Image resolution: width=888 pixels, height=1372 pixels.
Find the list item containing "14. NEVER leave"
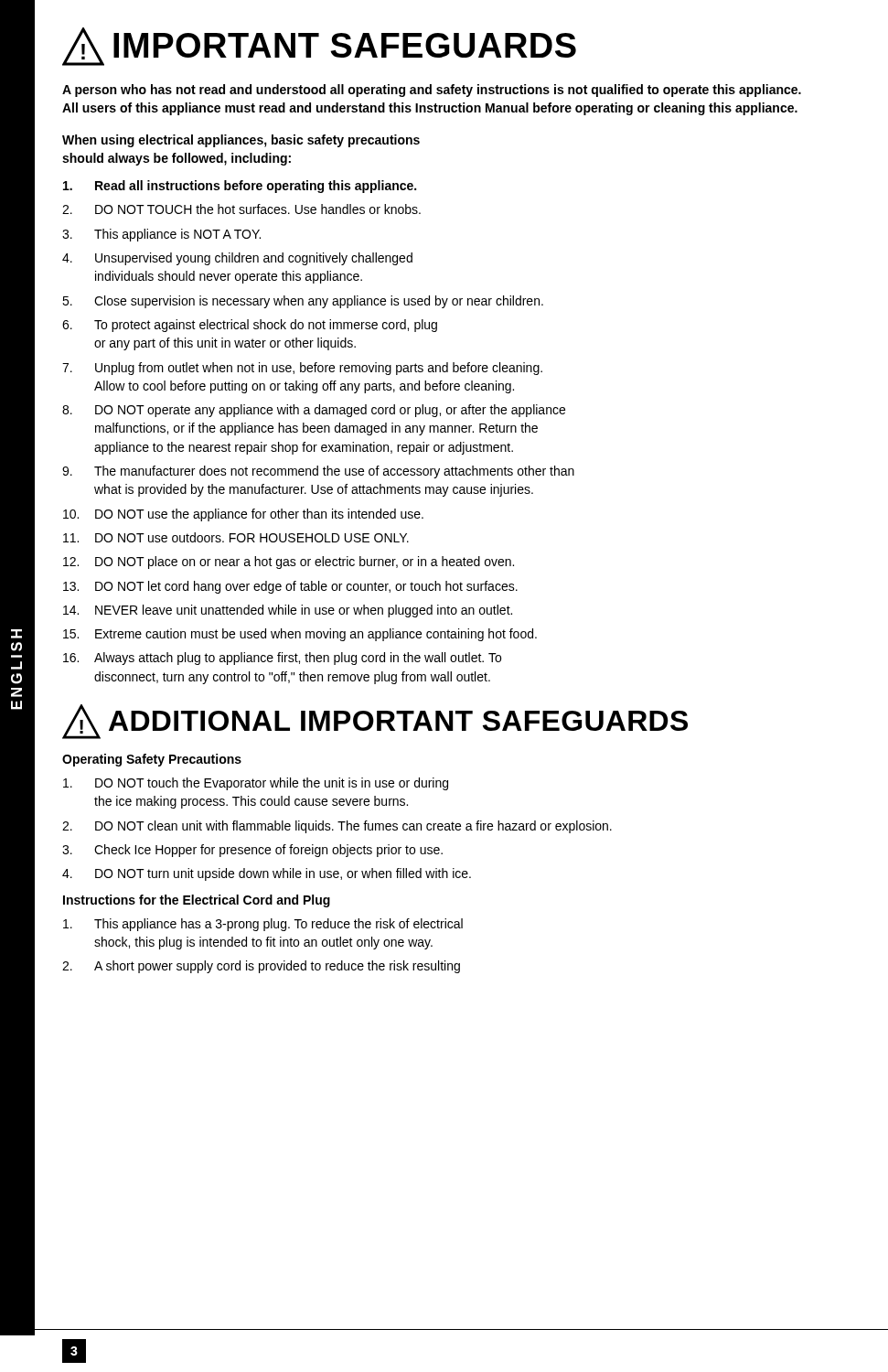pos(457,610)
